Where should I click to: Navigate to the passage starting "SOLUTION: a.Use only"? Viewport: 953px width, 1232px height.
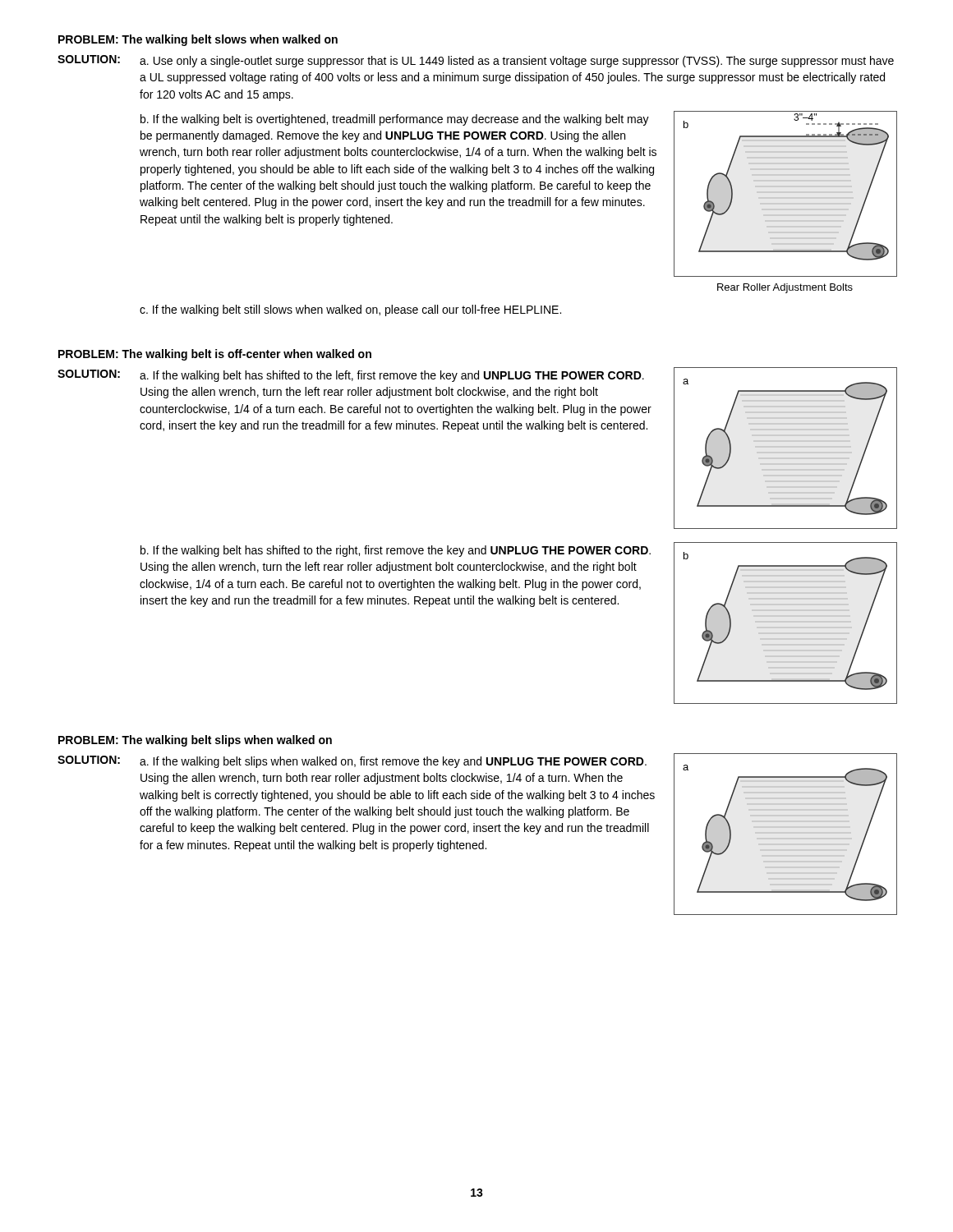click(x=476, y=78)
